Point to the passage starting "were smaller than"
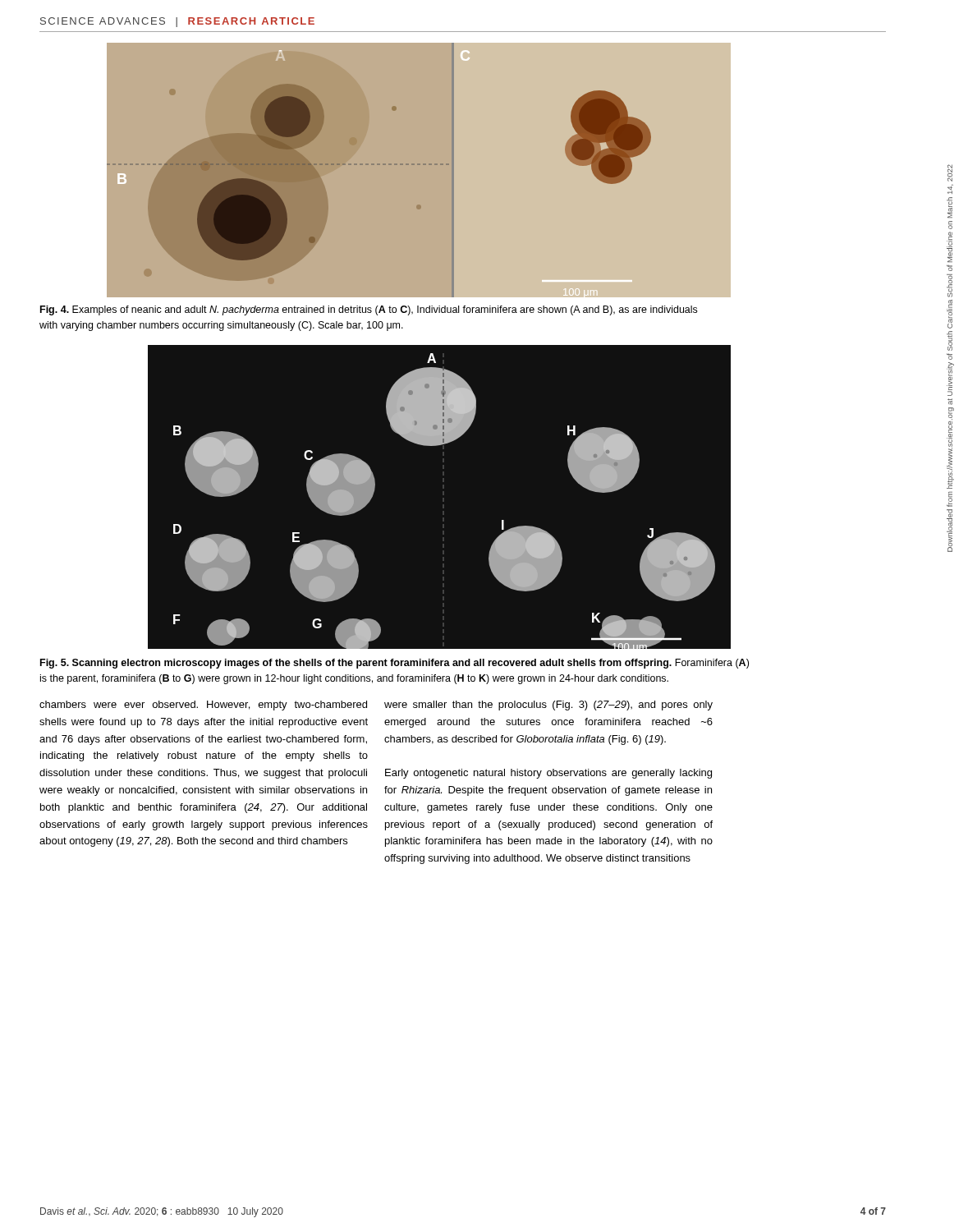The height and width of the screenshot is (1232, 968). coord(548,781)
